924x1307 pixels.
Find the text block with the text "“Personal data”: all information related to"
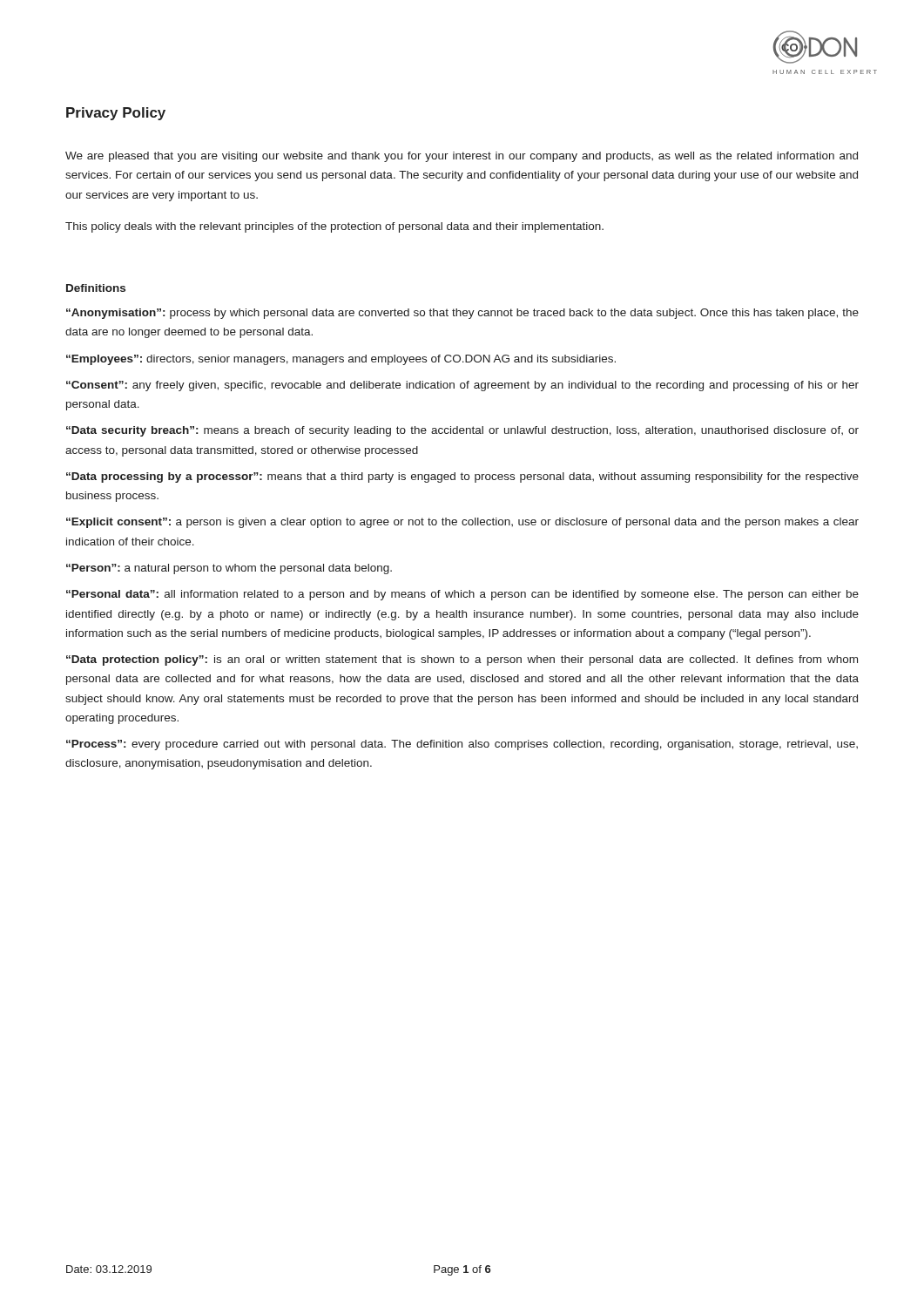(x=462, y=613)
